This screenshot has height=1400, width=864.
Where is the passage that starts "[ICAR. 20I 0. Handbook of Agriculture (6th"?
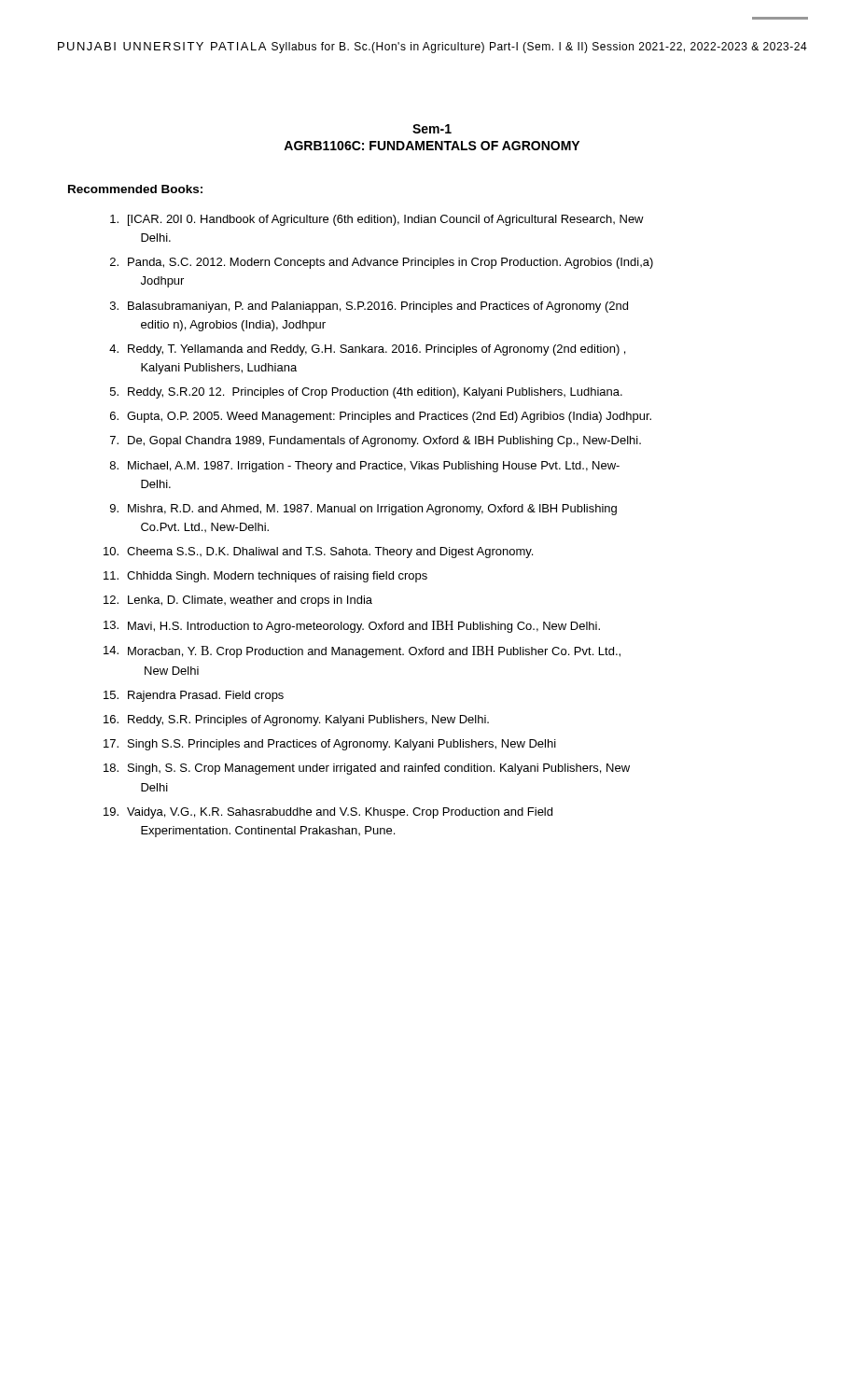coord(451,229)
